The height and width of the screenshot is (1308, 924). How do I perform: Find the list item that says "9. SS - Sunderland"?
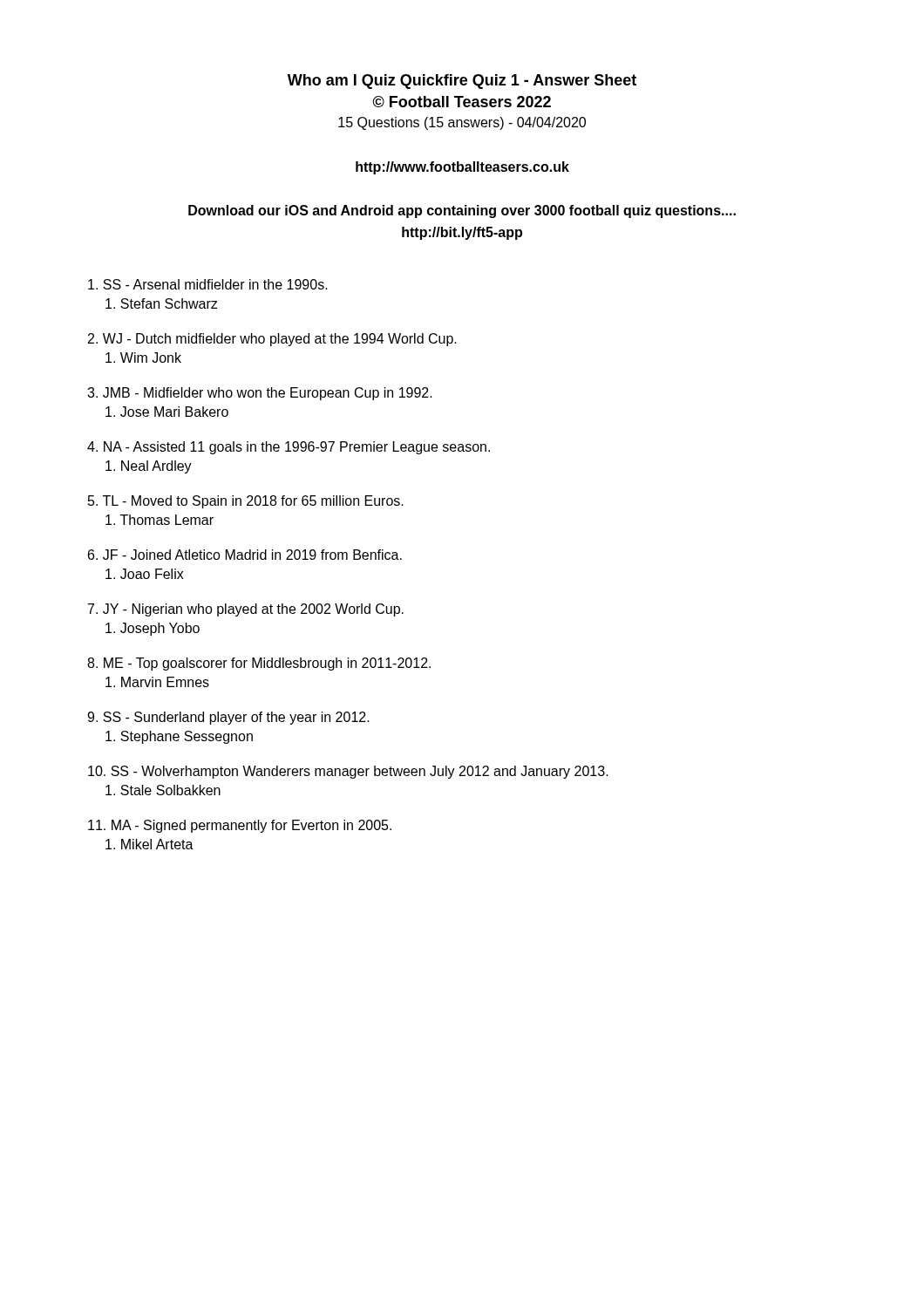click(x=228, y=718)
